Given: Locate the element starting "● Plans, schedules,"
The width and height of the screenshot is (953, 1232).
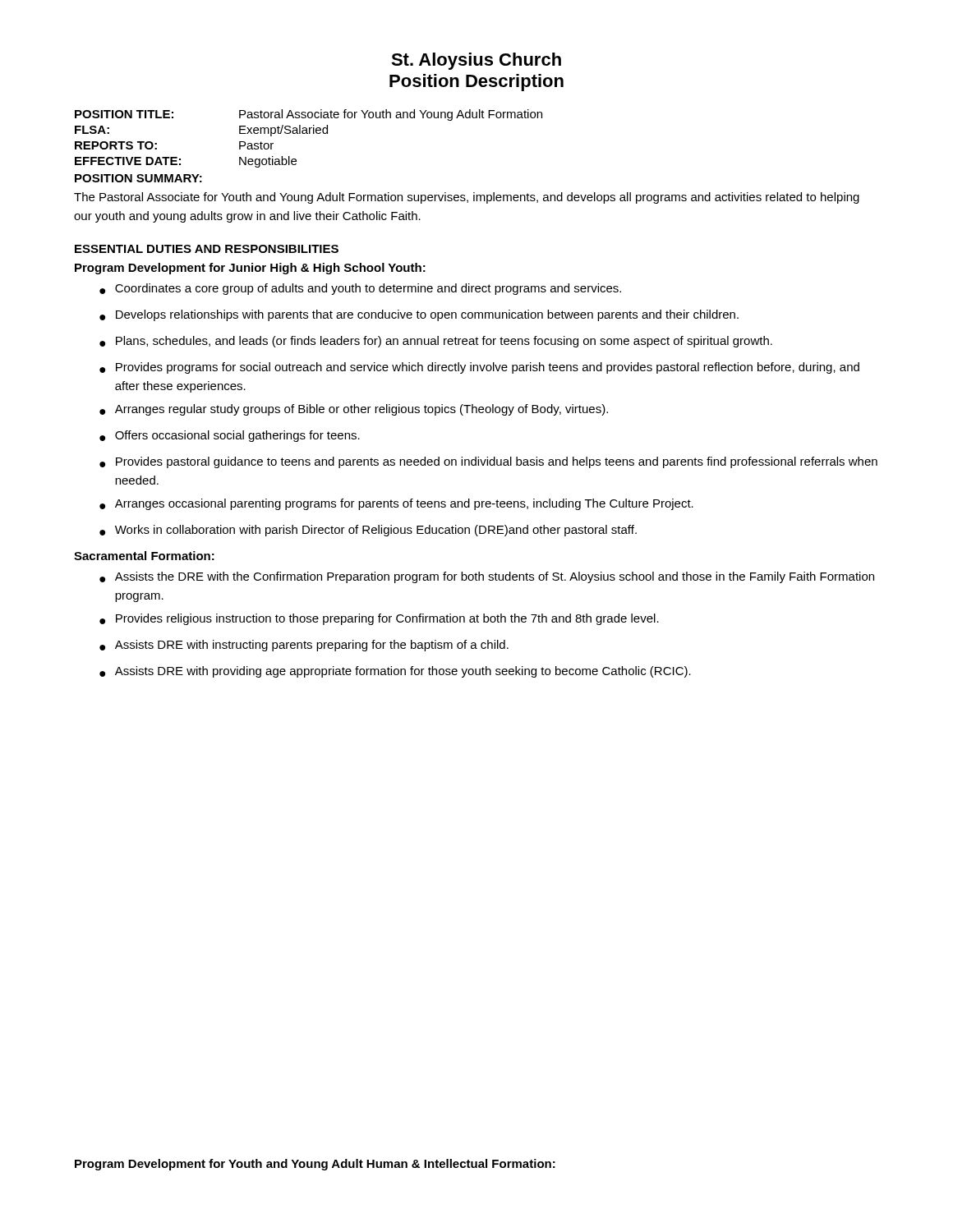Looking at the screenshot, I should pyautogui.click(x=489, y=342).
